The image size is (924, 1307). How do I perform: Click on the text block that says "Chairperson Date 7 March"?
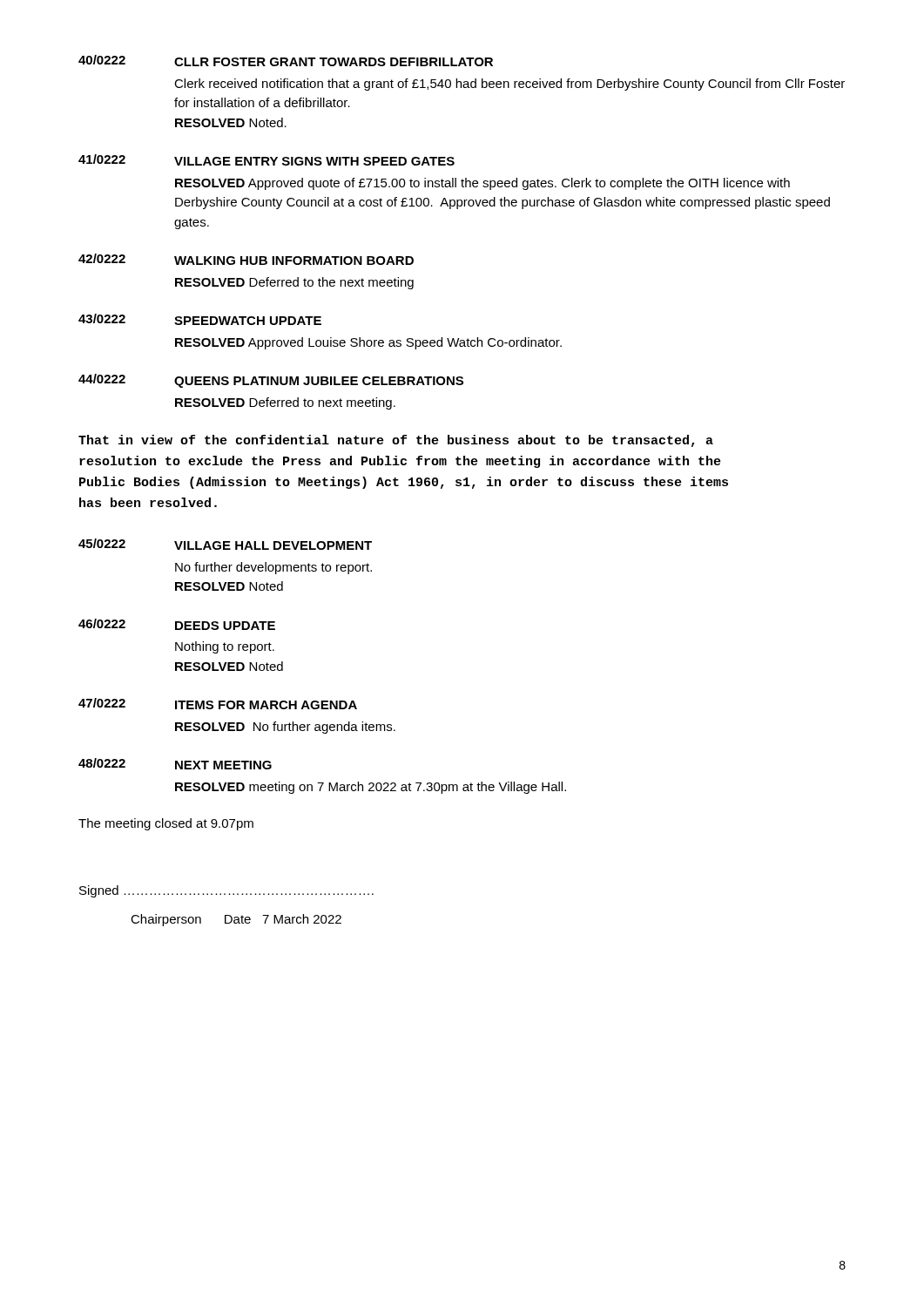(236, 919)
